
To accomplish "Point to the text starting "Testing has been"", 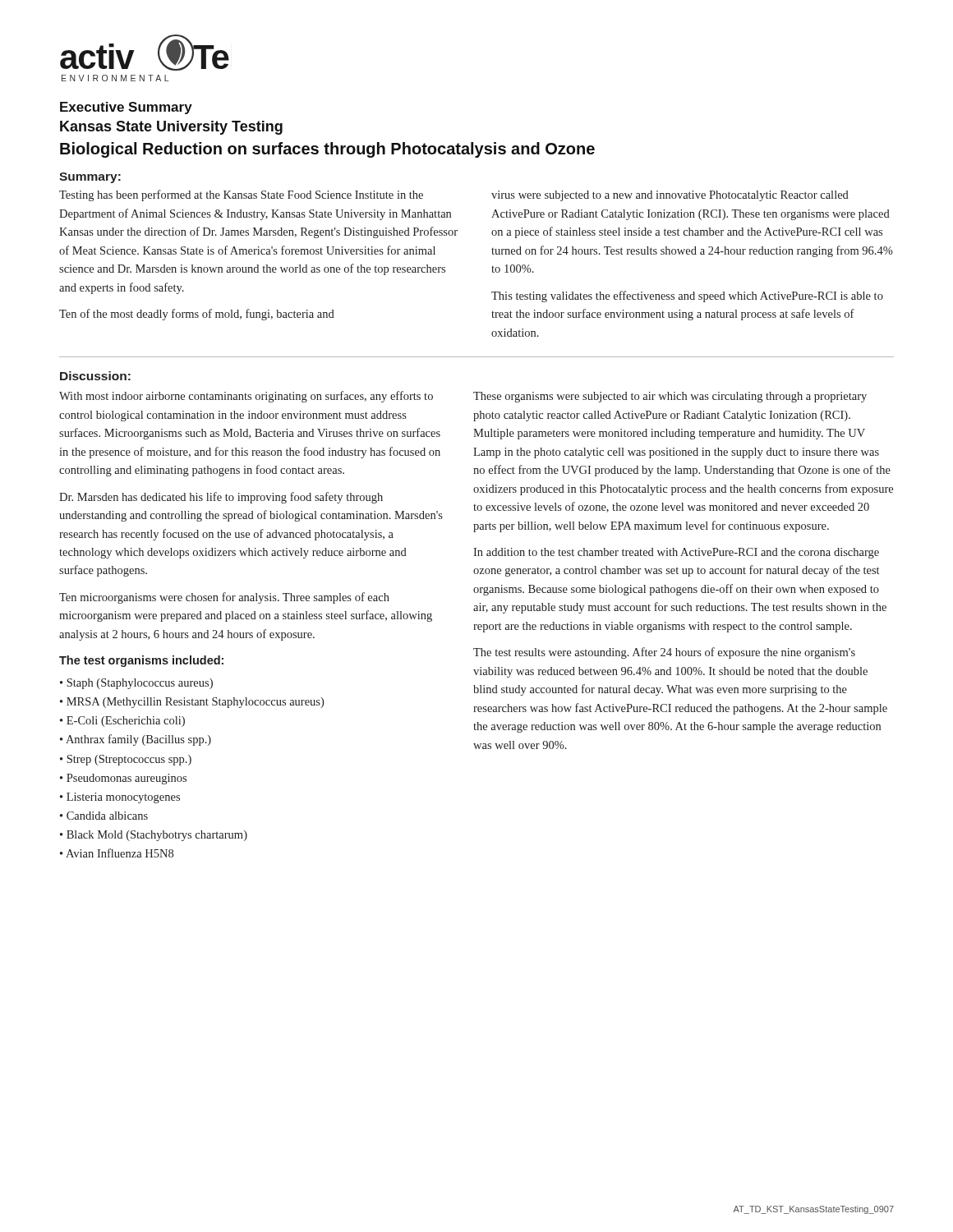I will (x=260, y=255).
